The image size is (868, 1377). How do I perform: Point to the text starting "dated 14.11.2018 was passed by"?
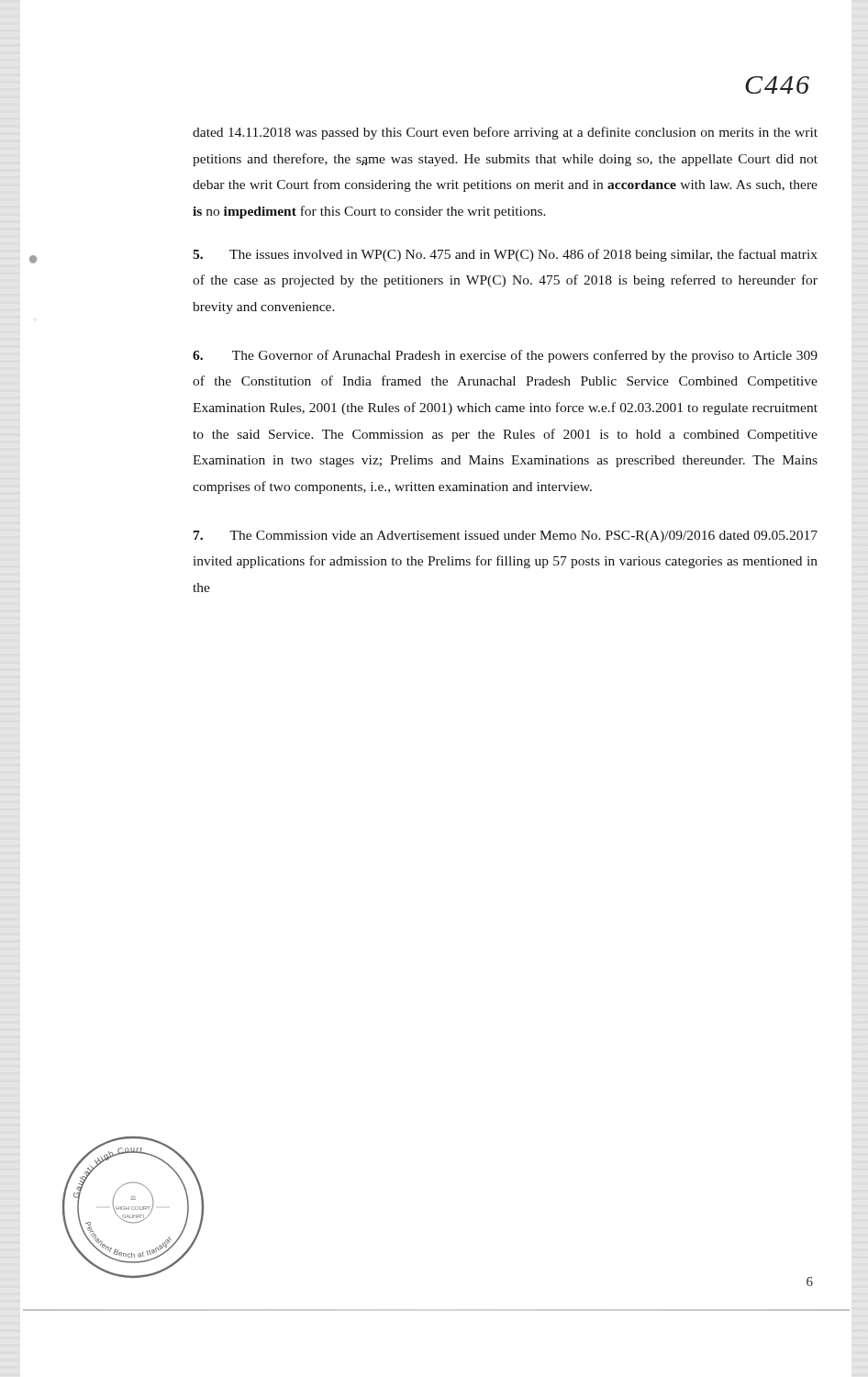505,171
